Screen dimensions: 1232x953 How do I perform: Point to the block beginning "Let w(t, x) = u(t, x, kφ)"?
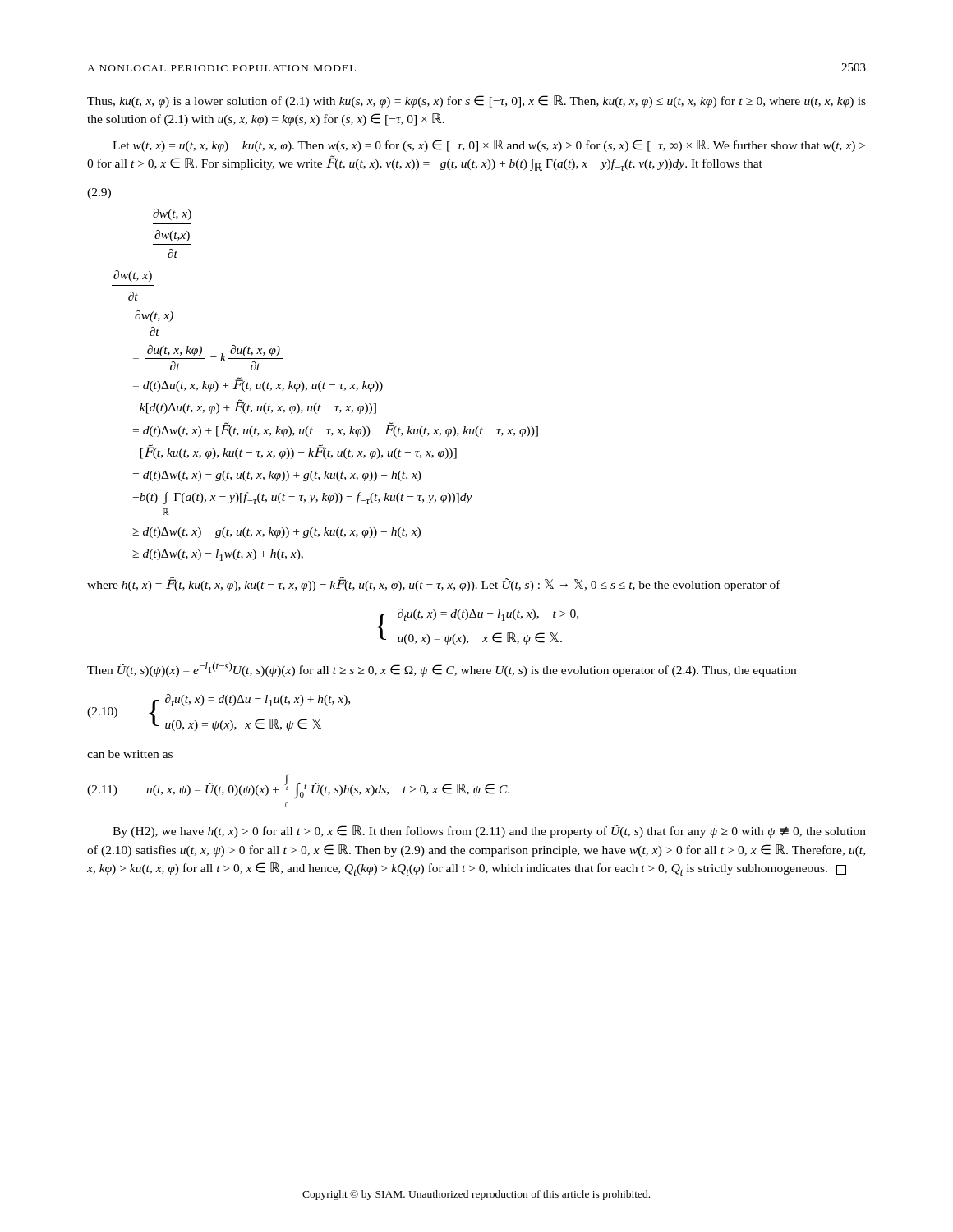pyautogui.click(x=476, y=156)
